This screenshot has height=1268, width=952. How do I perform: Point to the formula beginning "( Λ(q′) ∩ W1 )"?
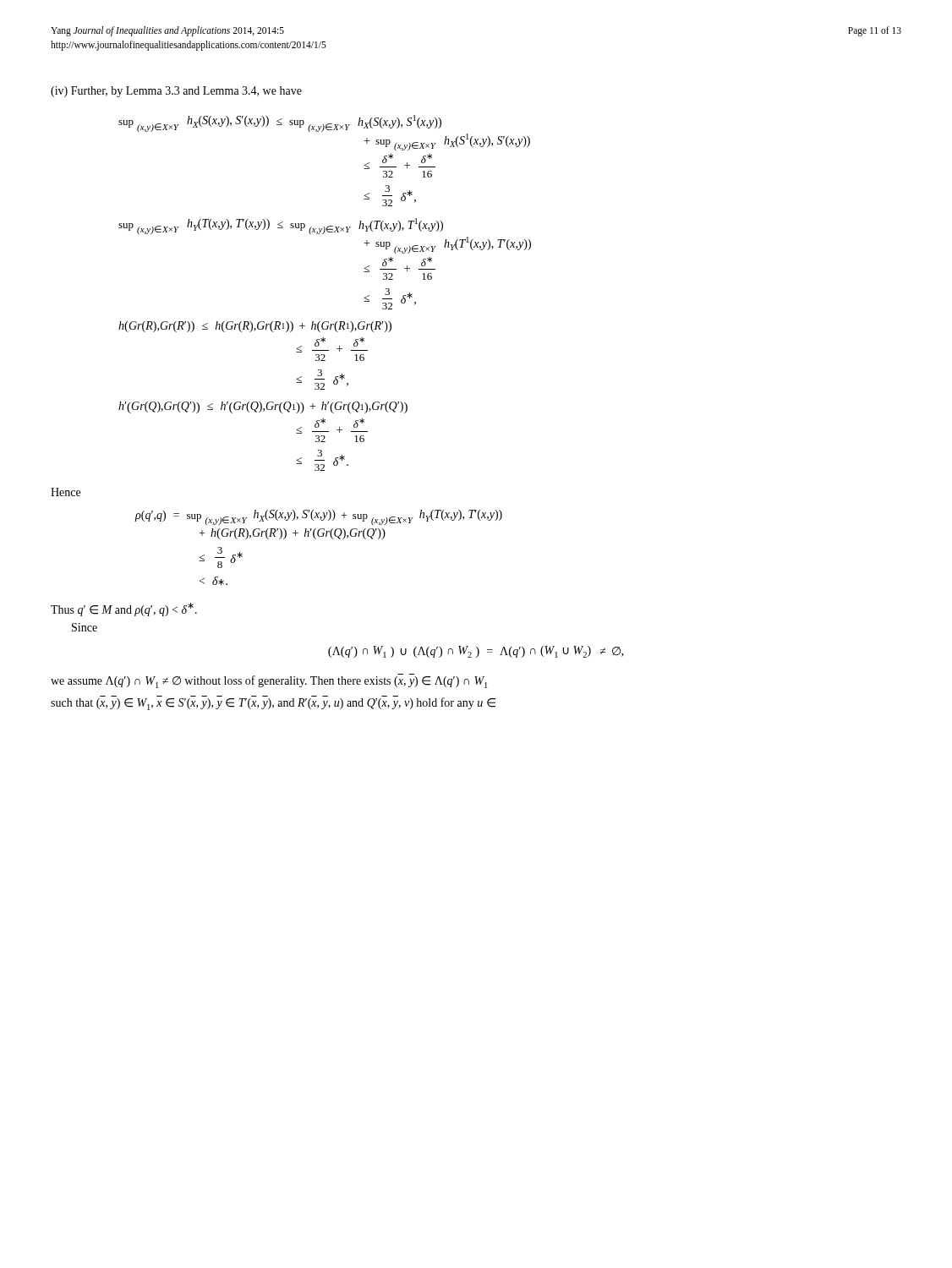(476, 651)
